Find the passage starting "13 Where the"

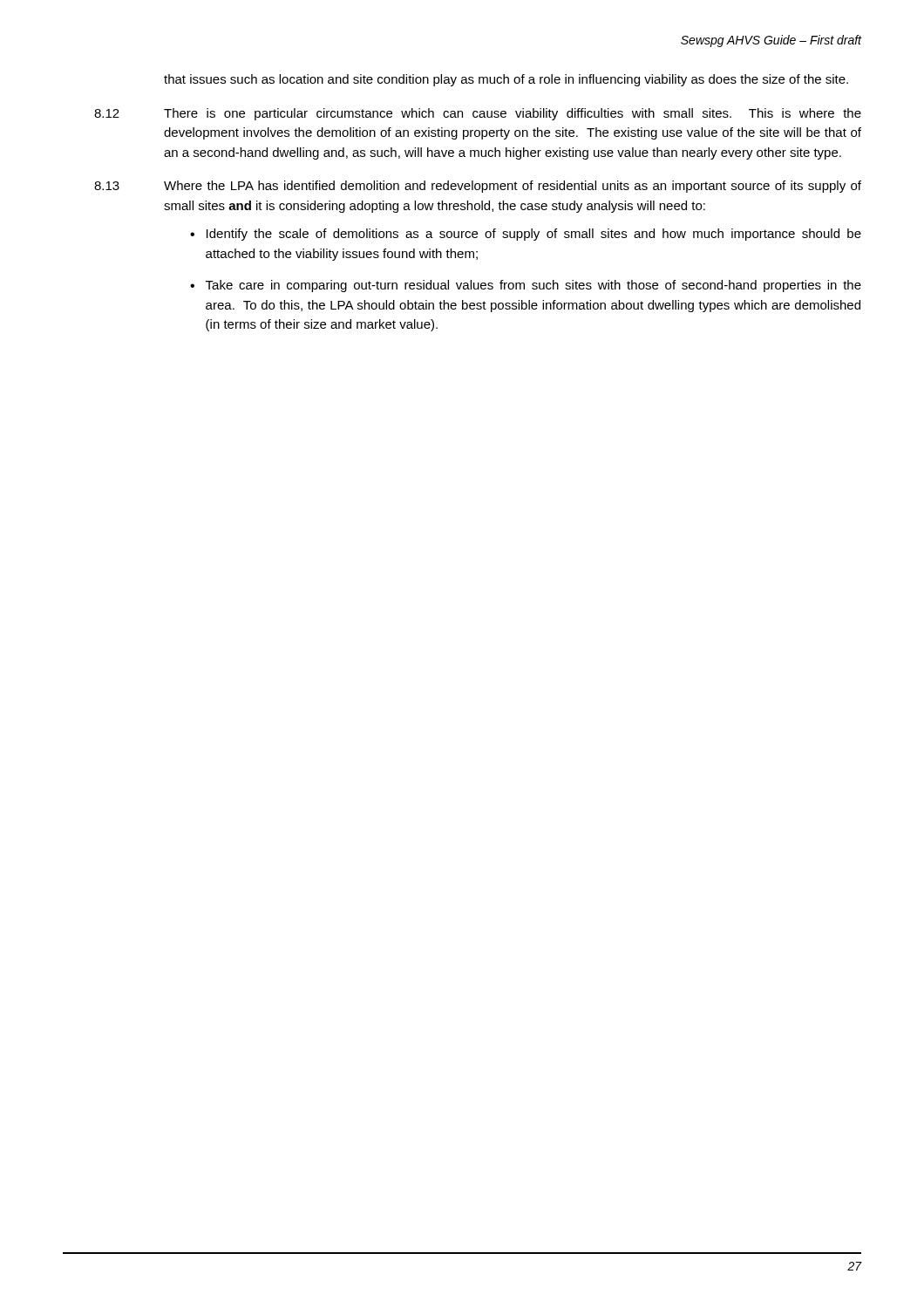click(478, 261)
